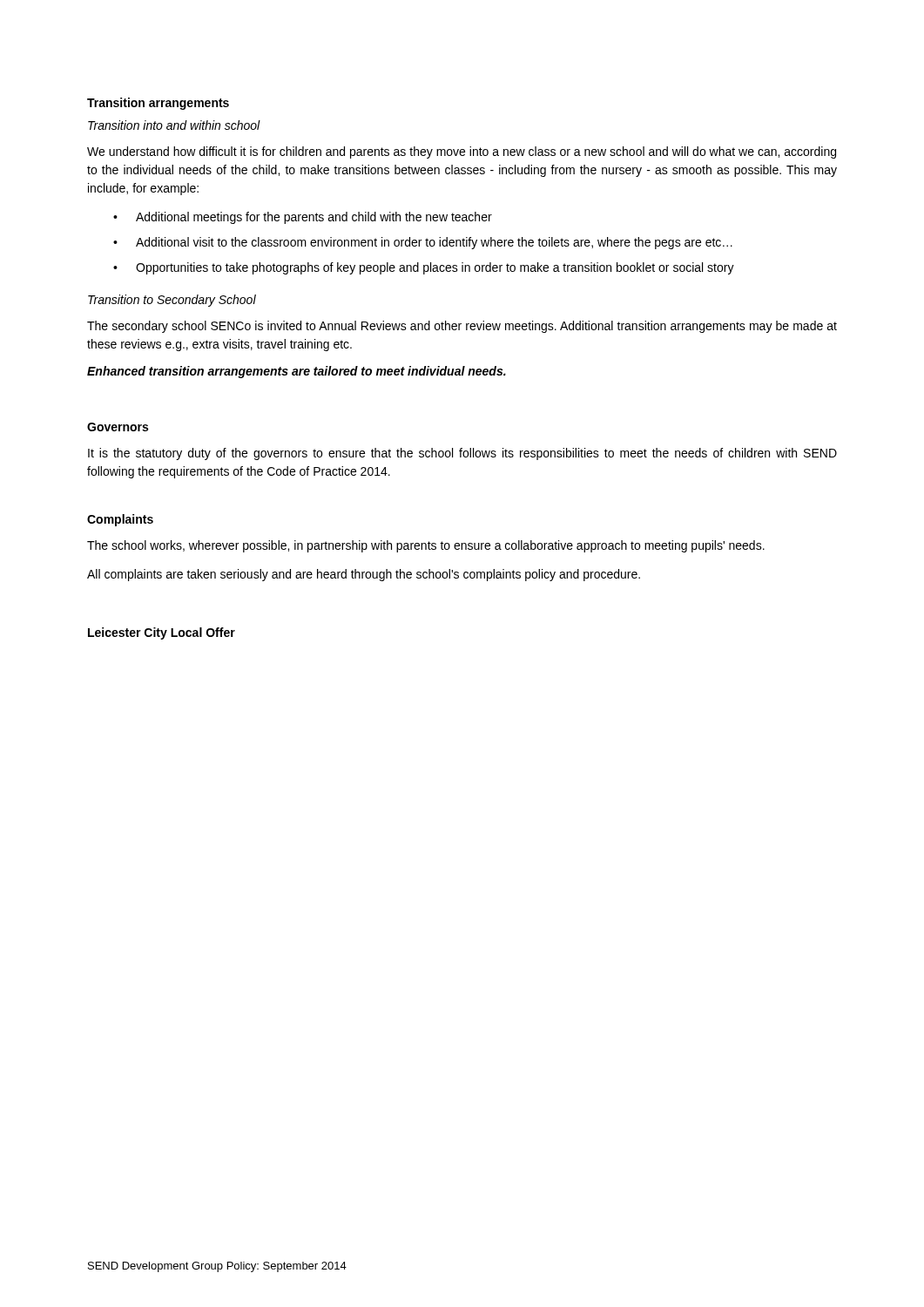Locate the block of text that opens with "• Additional visit"
Image resolution: width=924 pixels, height=1307 pixels.
423,243
